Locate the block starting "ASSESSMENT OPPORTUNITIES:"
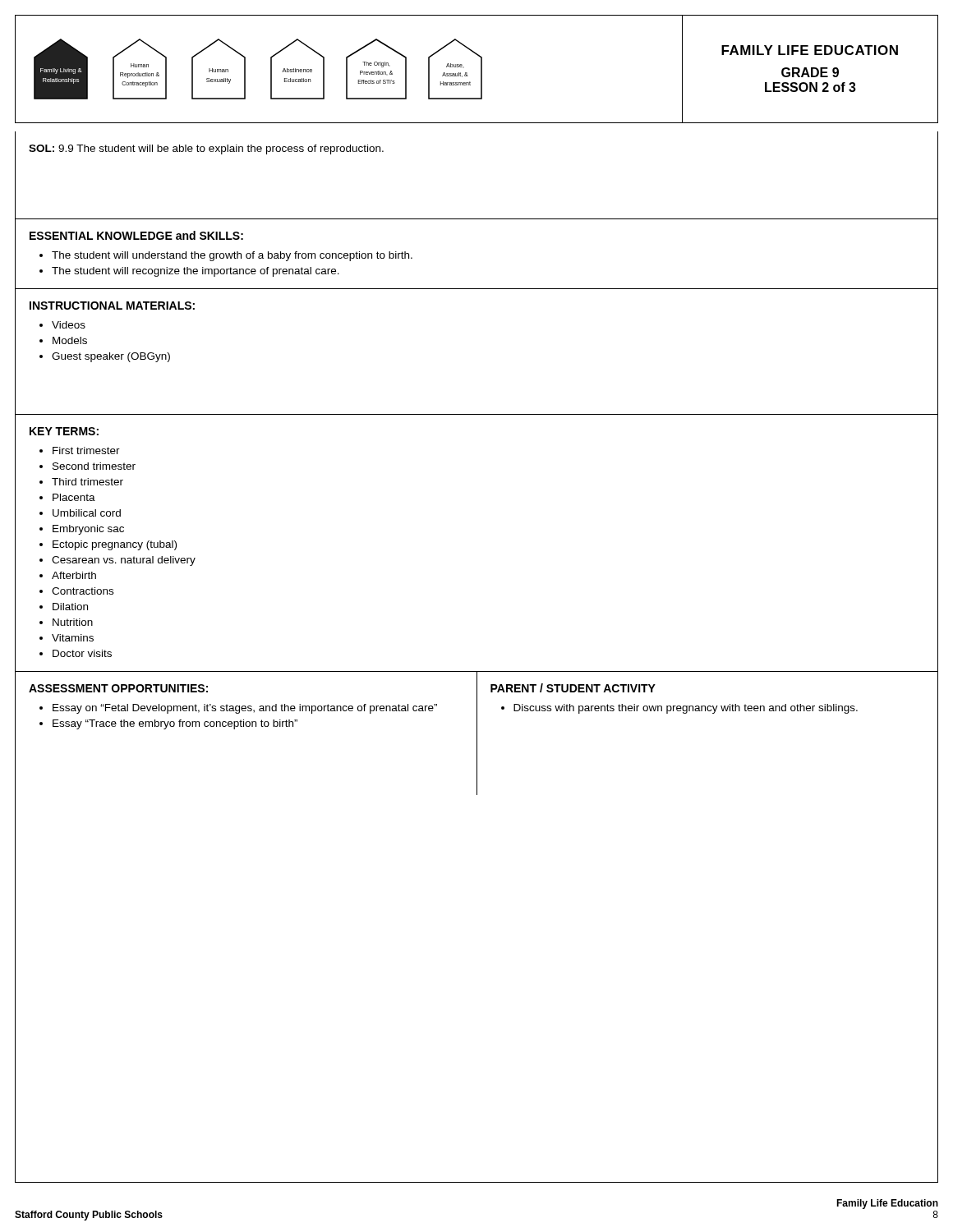 [x=119, y=688]
